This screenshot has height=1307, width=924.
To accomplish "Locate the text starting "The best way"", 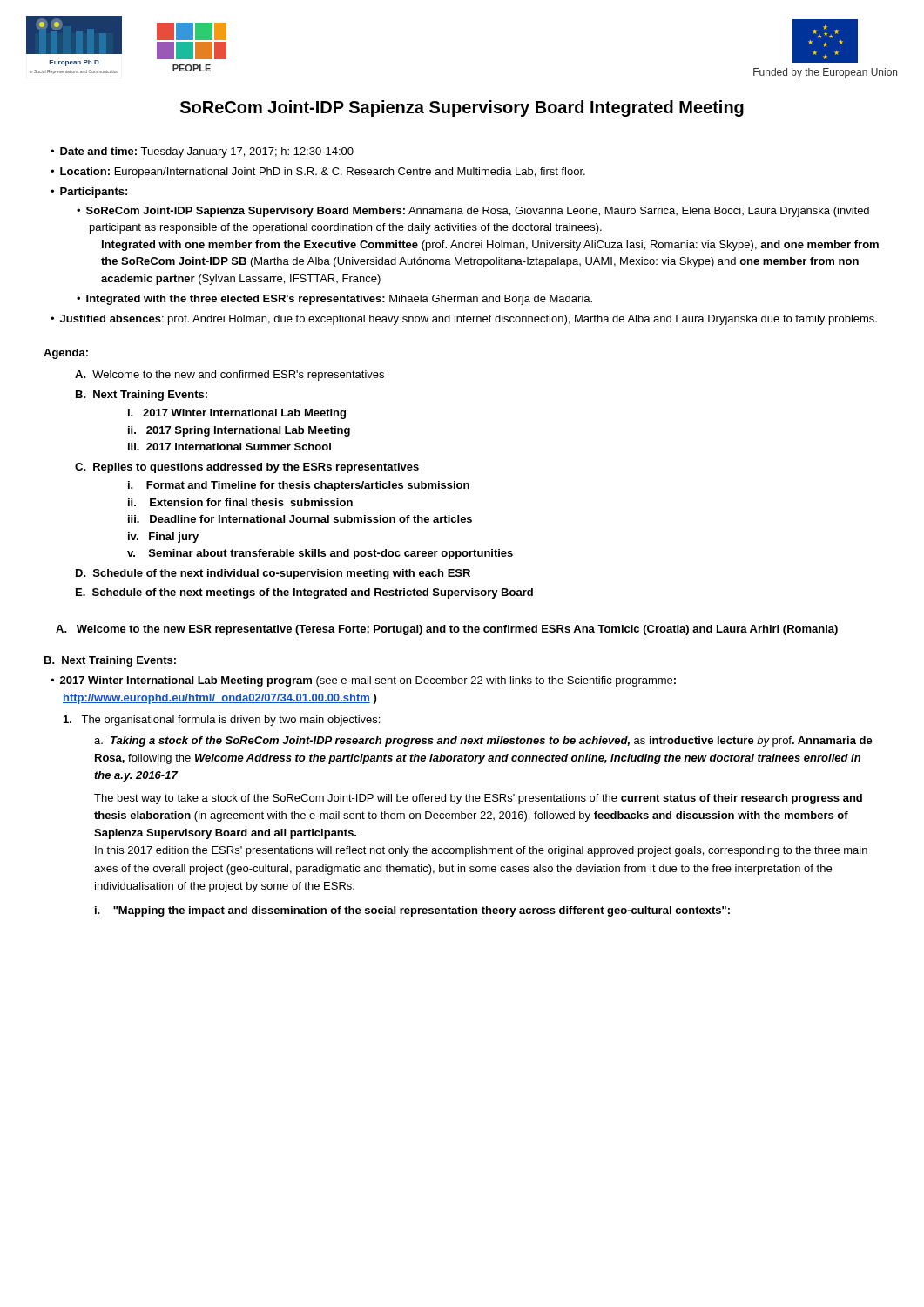I will [x=481, y=842].
